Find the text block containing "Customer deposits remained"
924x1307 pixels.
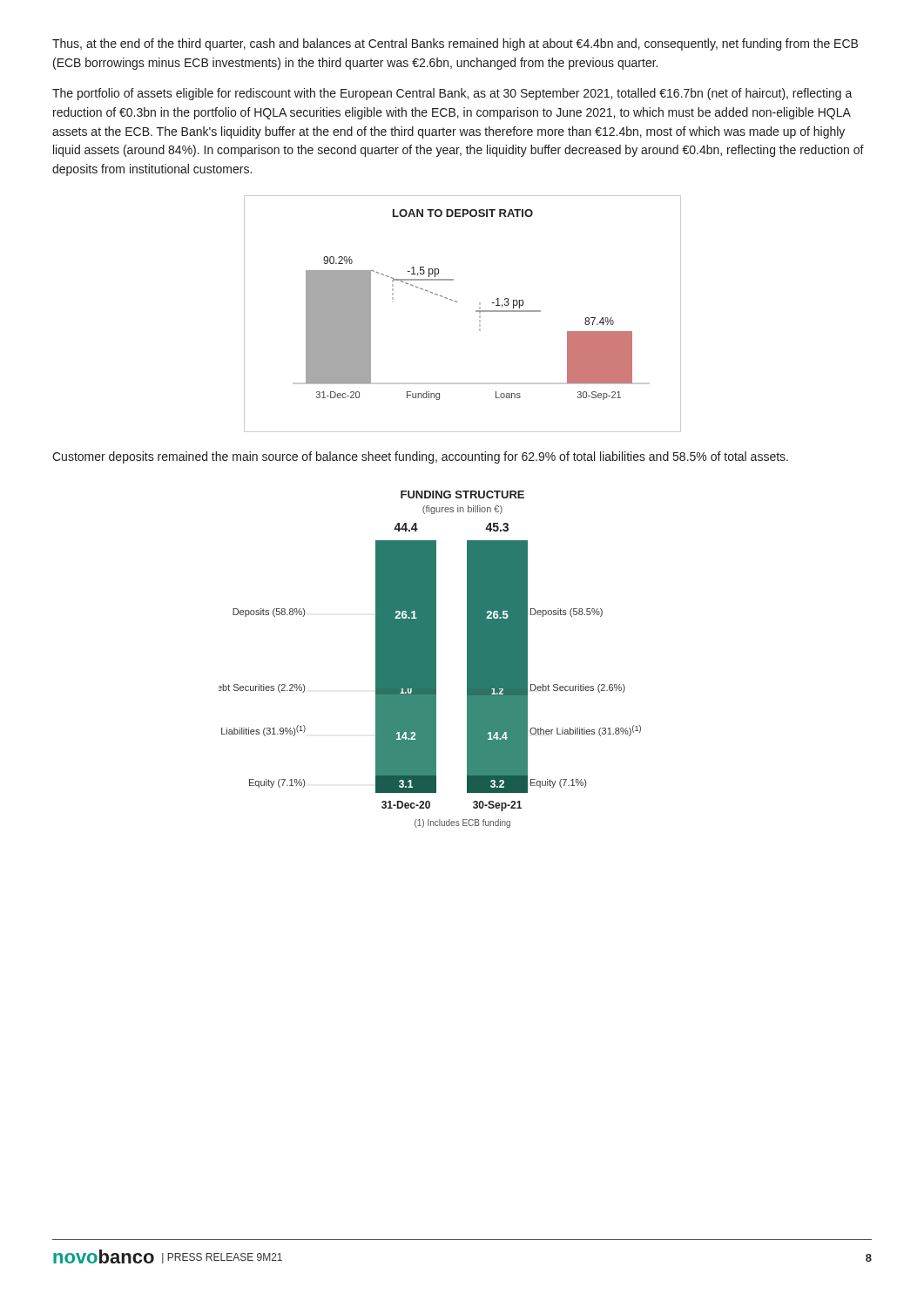coord(421,456)
